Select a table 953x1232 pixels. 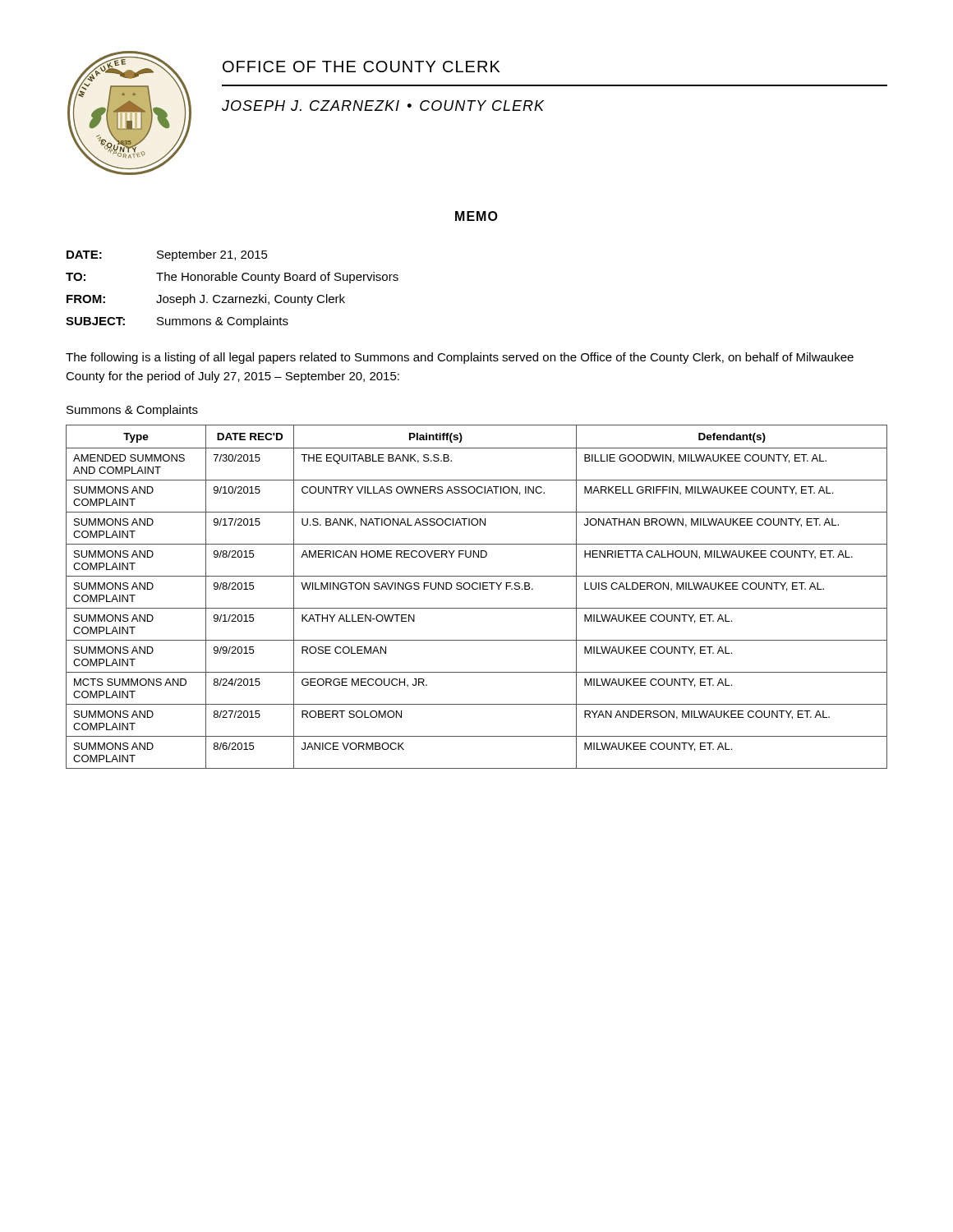476,596
